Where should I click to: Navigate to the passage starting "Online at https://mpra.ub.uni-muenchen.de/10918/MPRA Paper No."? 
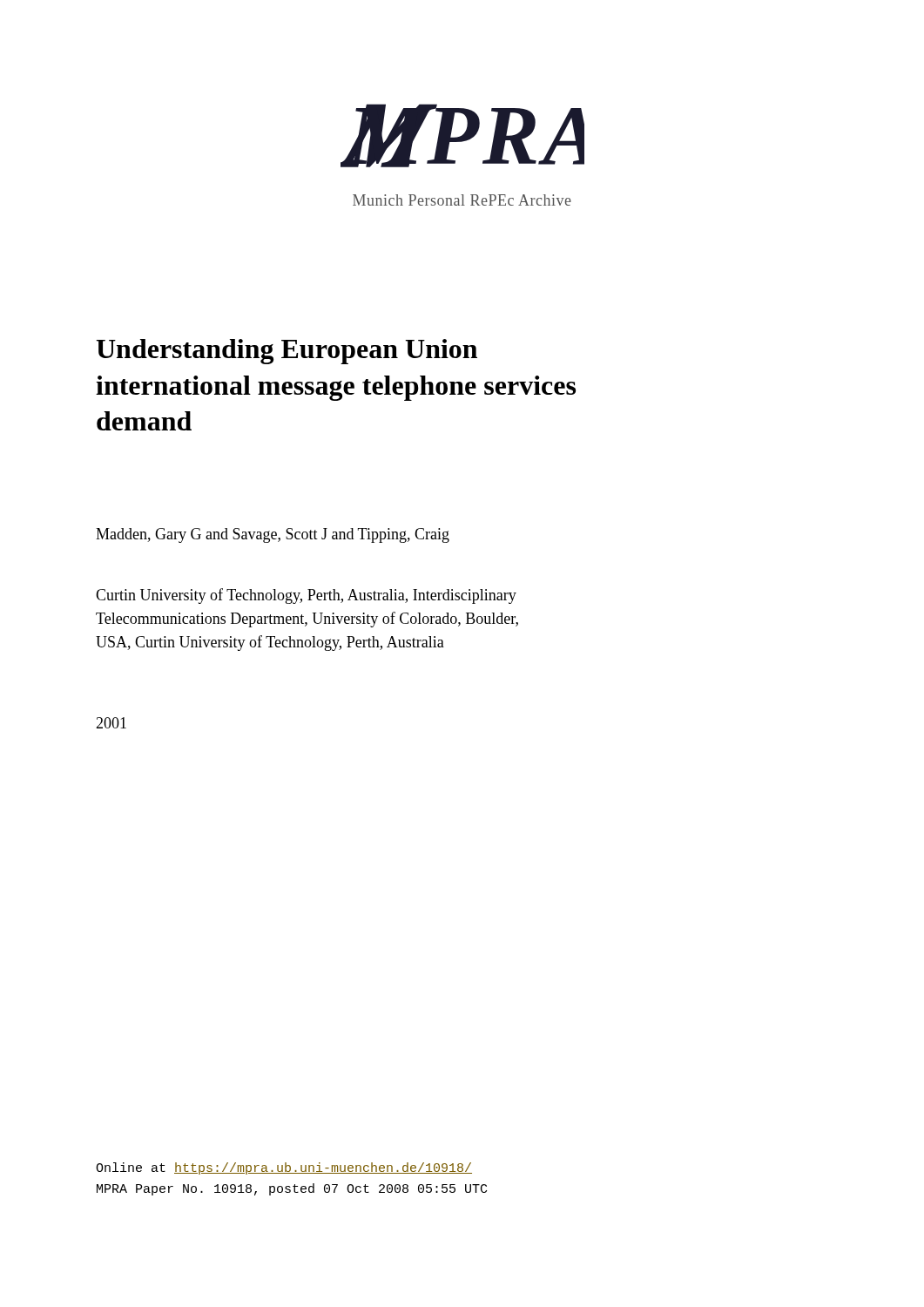[x=422, y=1180]
